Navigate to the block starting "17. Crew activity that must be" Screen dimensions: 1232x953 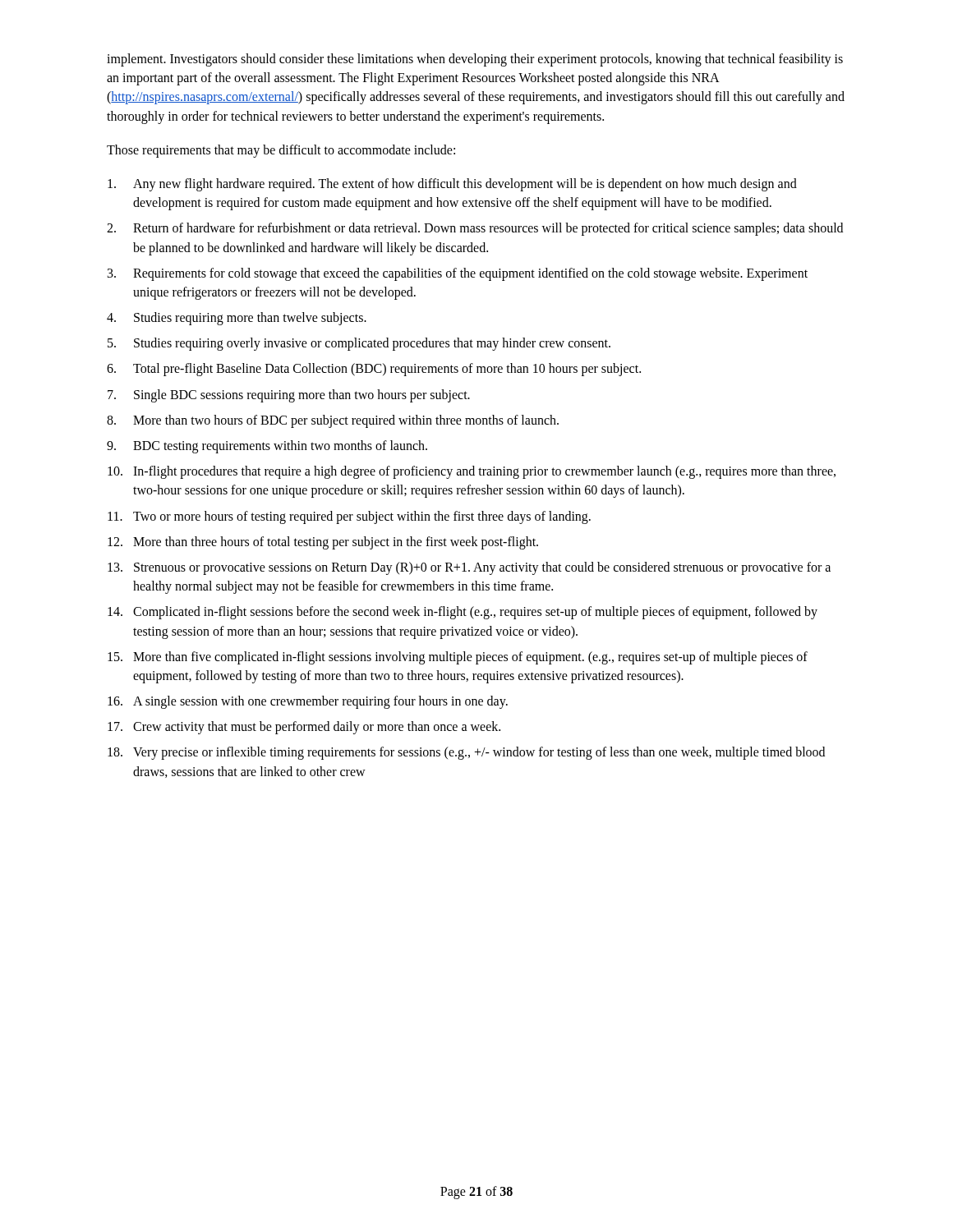click(x=476, y=727)
